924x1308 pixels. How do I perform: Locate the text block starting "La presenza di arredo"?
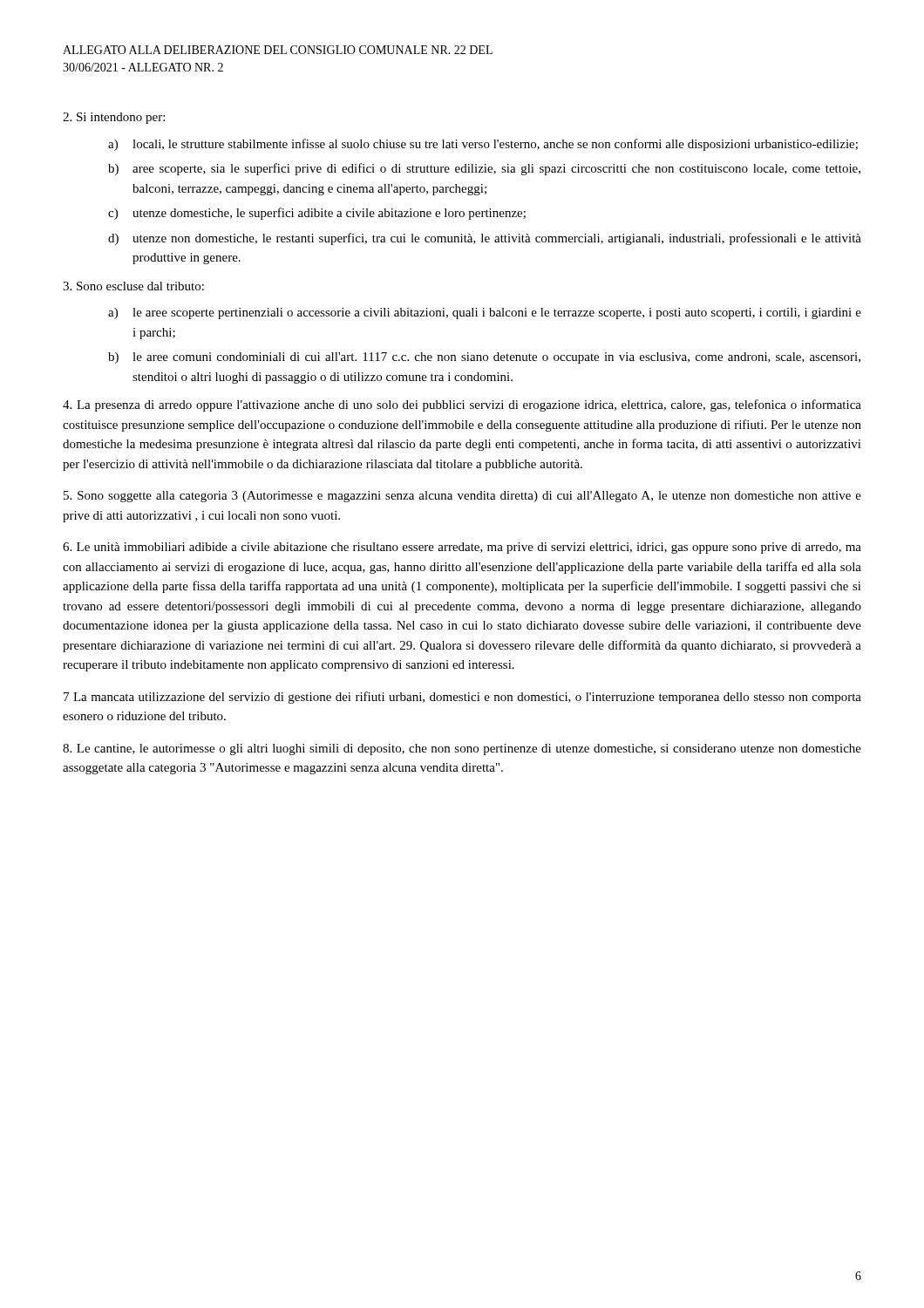click(x=462, y=434)
